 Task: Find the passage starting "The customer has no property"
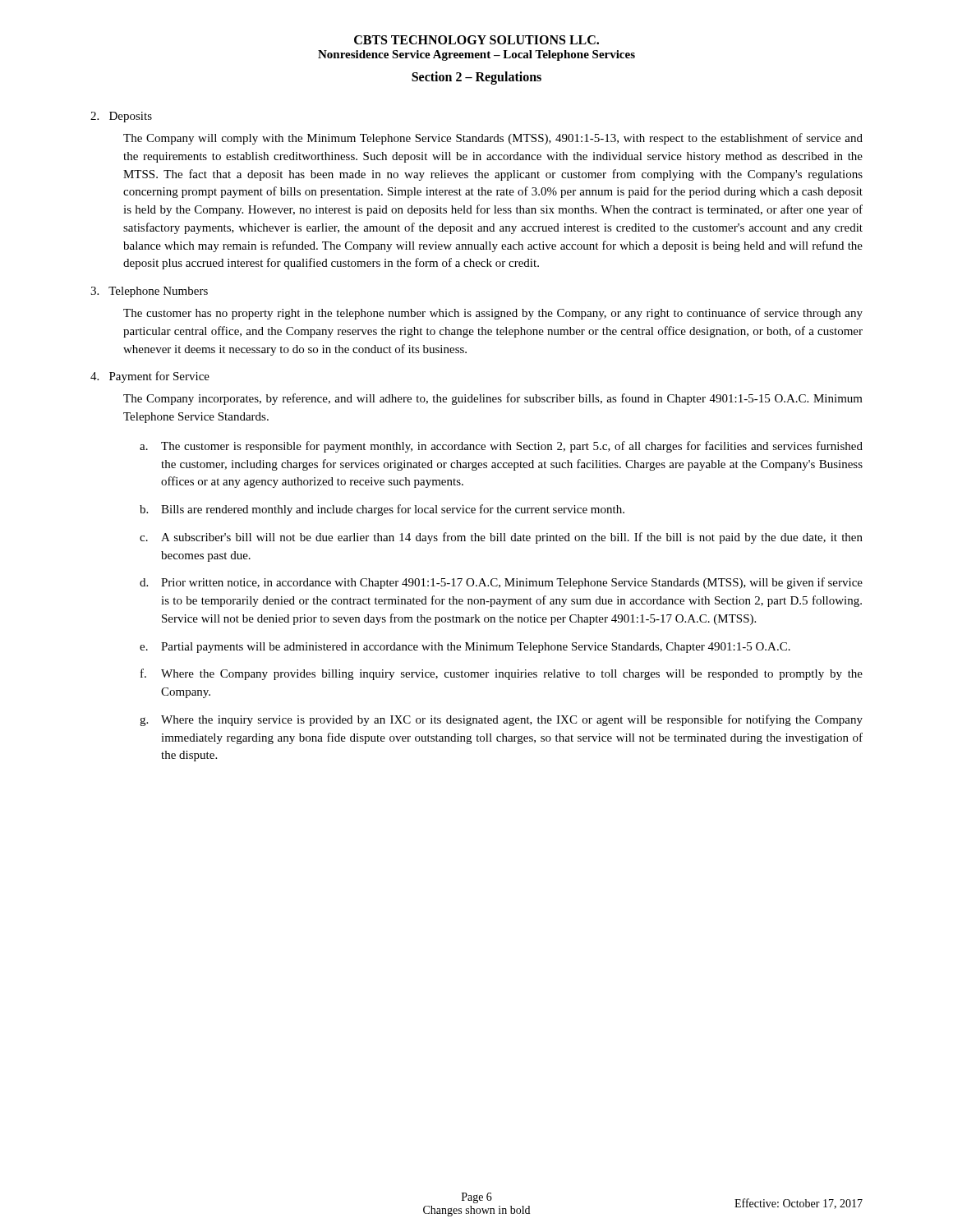point(493,331)
